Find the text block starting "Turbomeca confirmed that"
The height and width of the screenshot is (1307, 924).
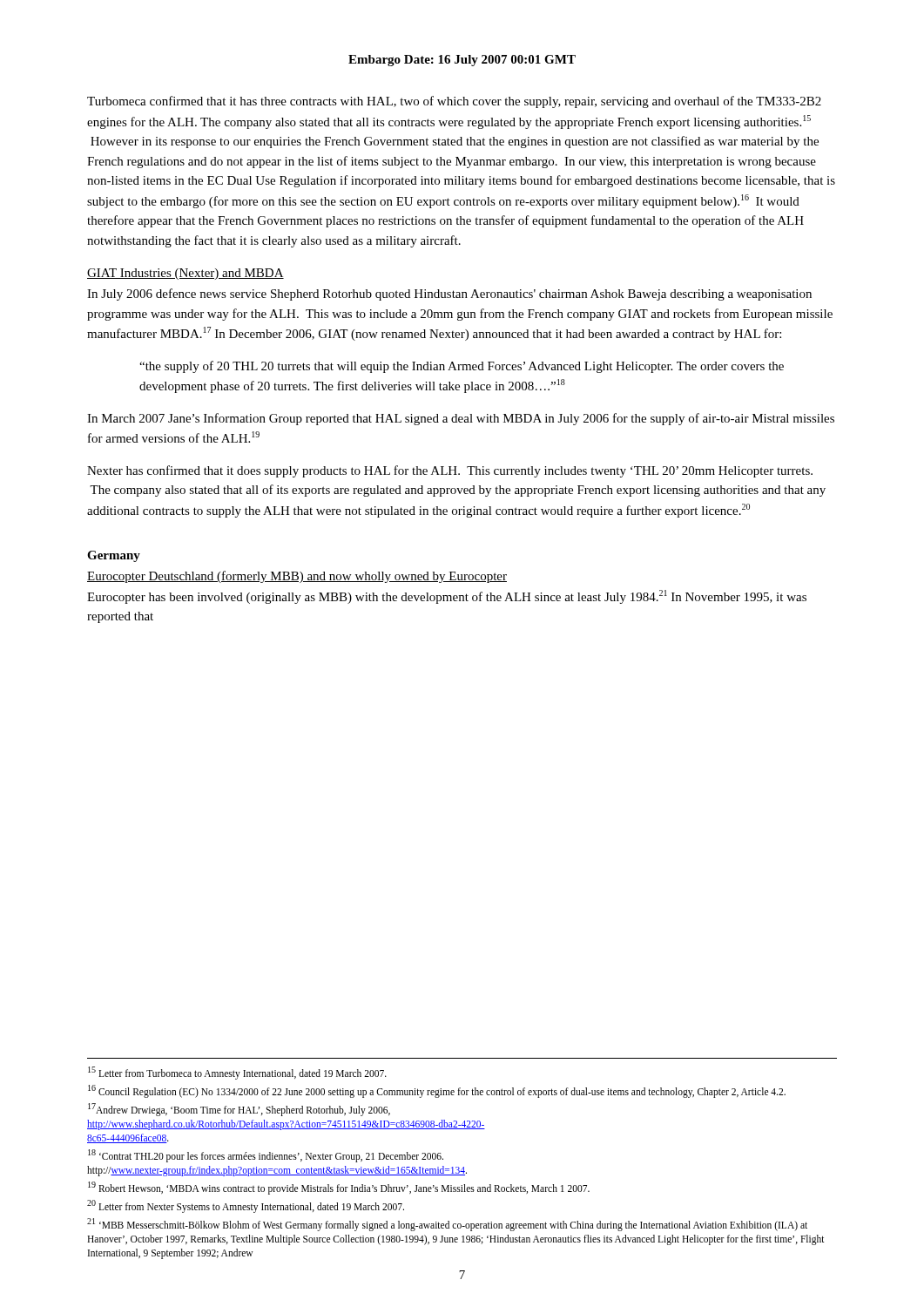(461, 171)
